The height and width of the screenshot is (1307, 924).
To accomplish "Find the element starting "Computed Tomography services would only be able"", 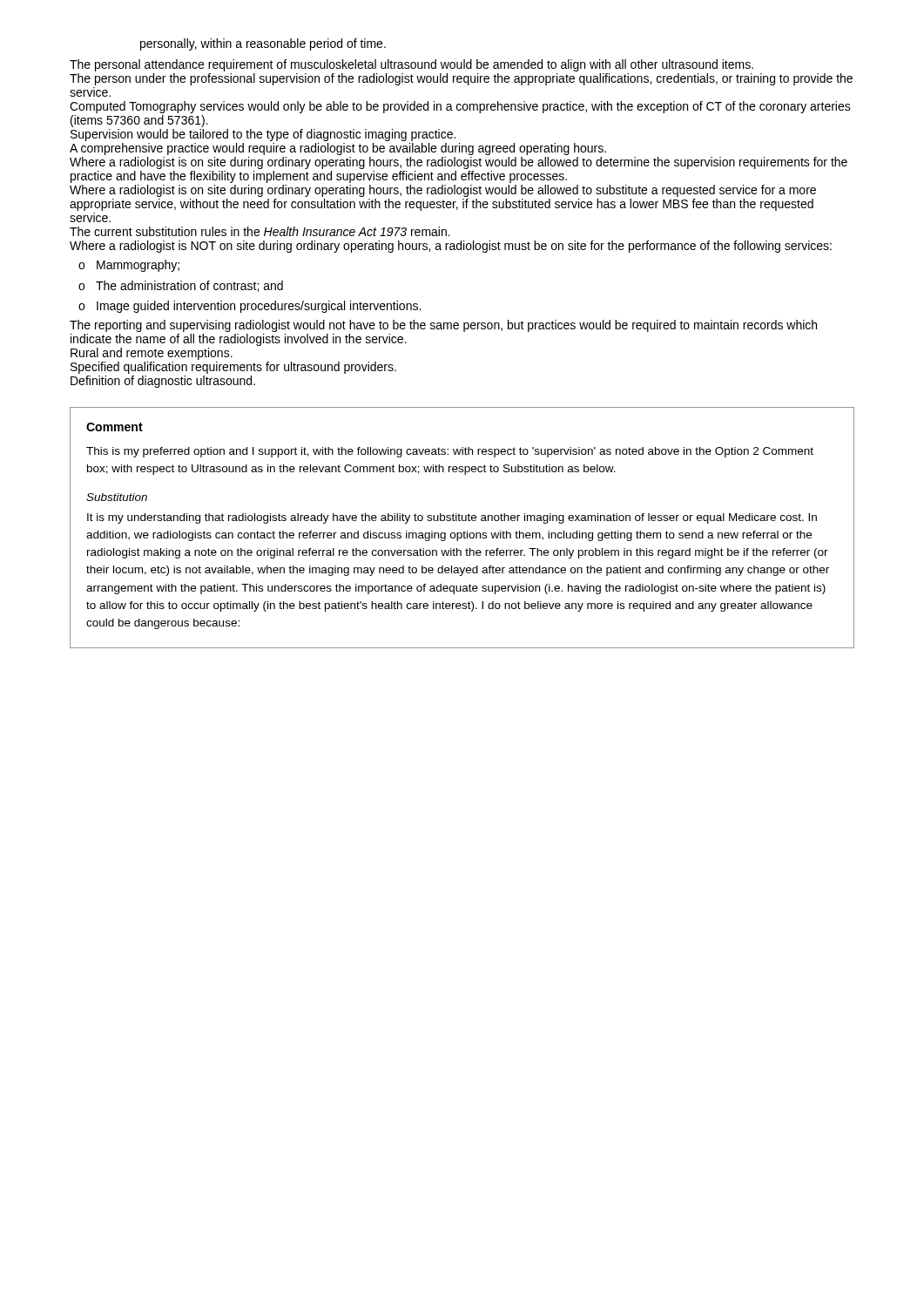I will [x=462, y=114].
